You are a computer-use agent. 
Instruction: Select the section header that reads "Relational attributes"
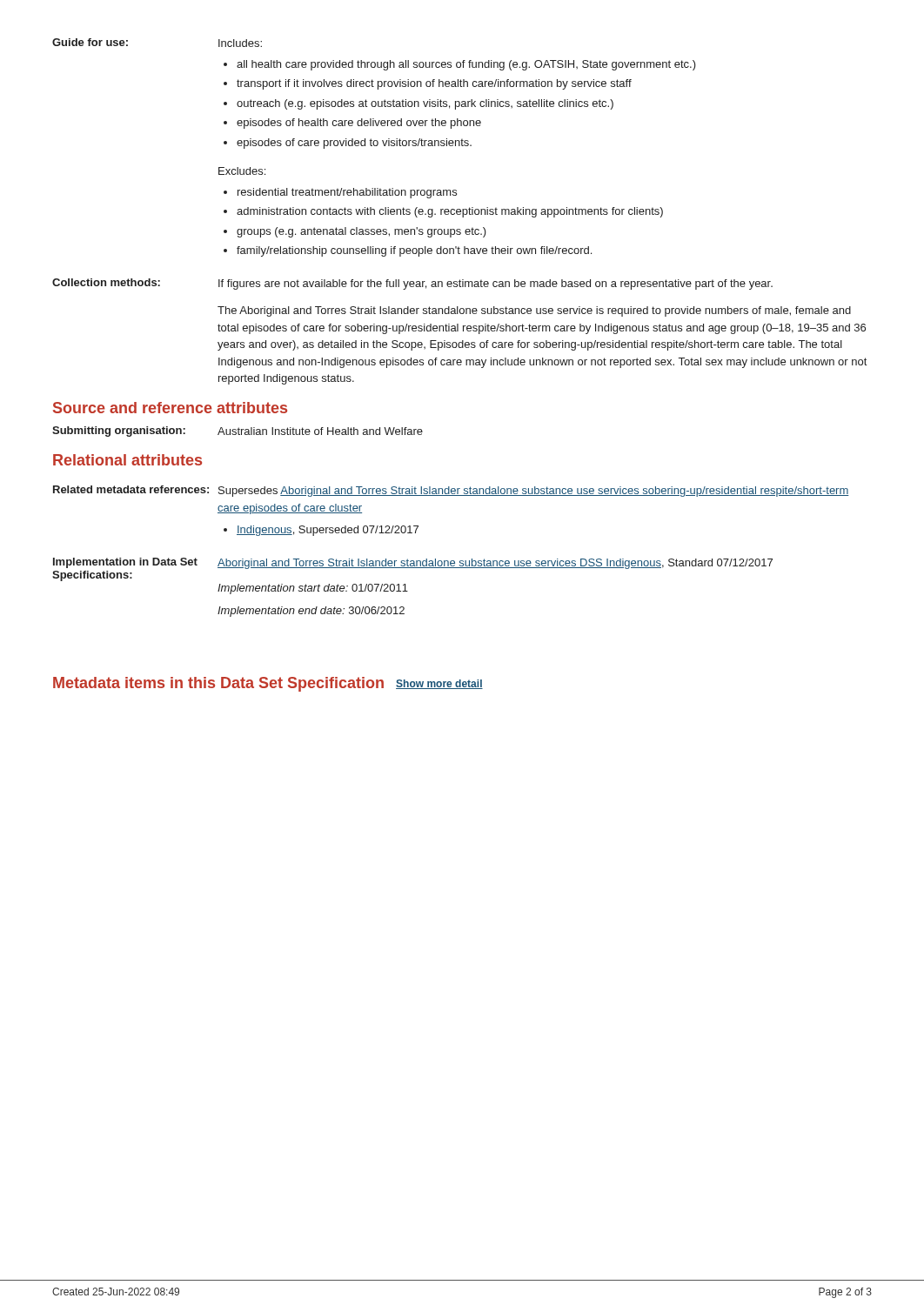[x=127, y=460]
